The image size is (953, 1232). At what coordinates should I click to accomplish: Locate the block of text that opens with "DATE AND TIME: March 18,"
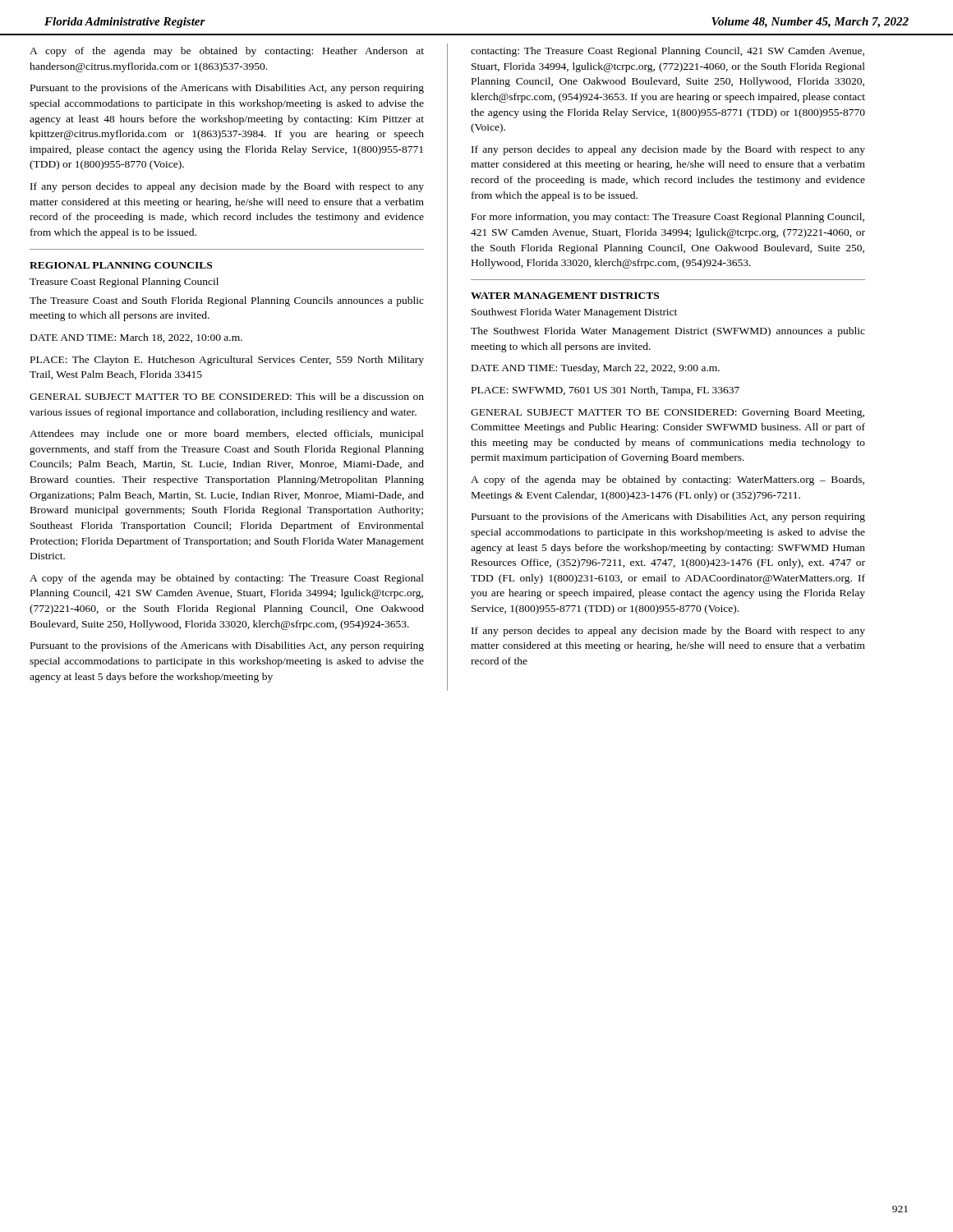coord(227,338)
